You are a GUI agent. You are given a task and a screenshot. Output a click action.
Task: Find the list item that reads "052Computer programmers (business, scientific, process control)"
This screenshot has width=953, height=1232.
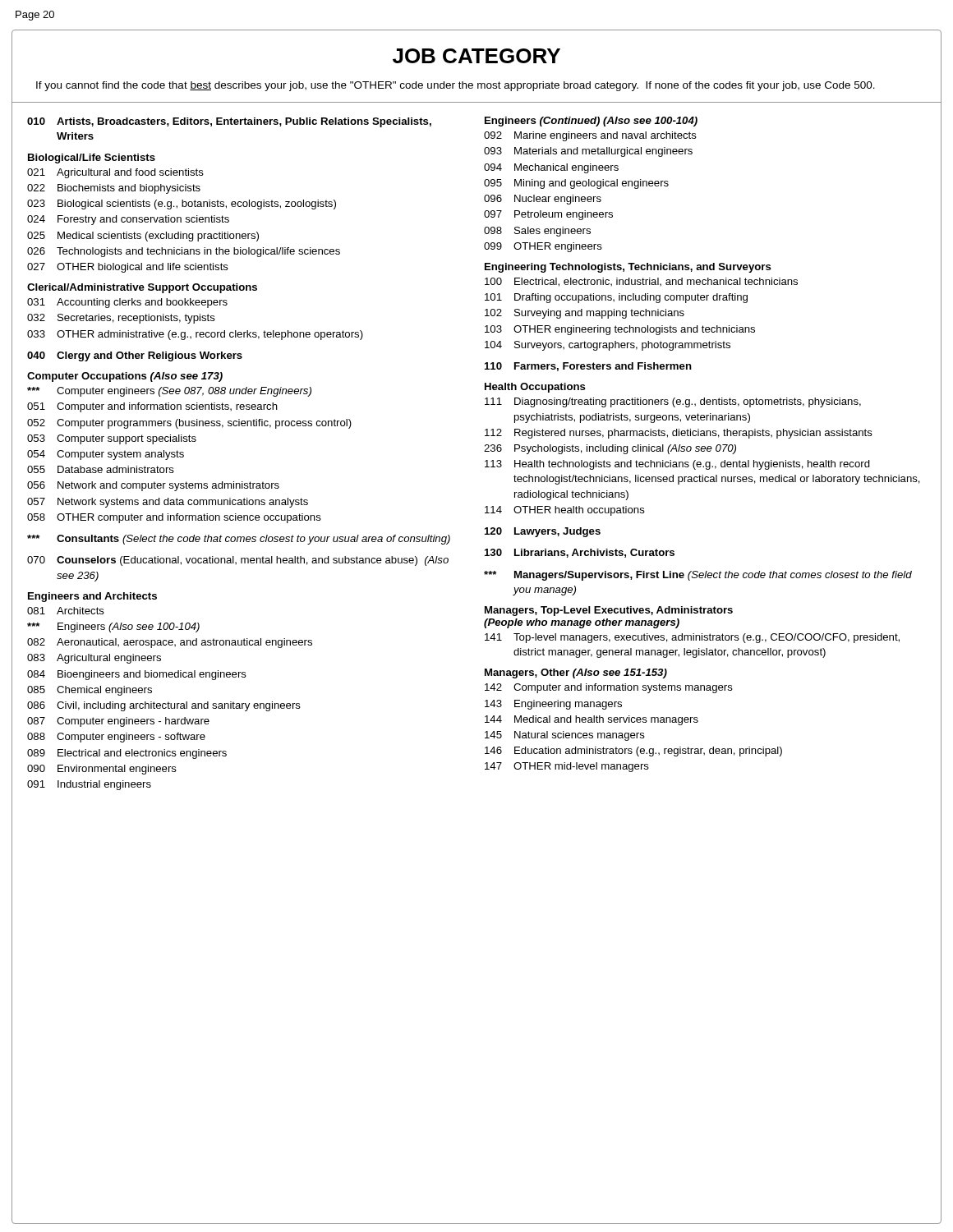pyautogui.click(x=248, y=423)
